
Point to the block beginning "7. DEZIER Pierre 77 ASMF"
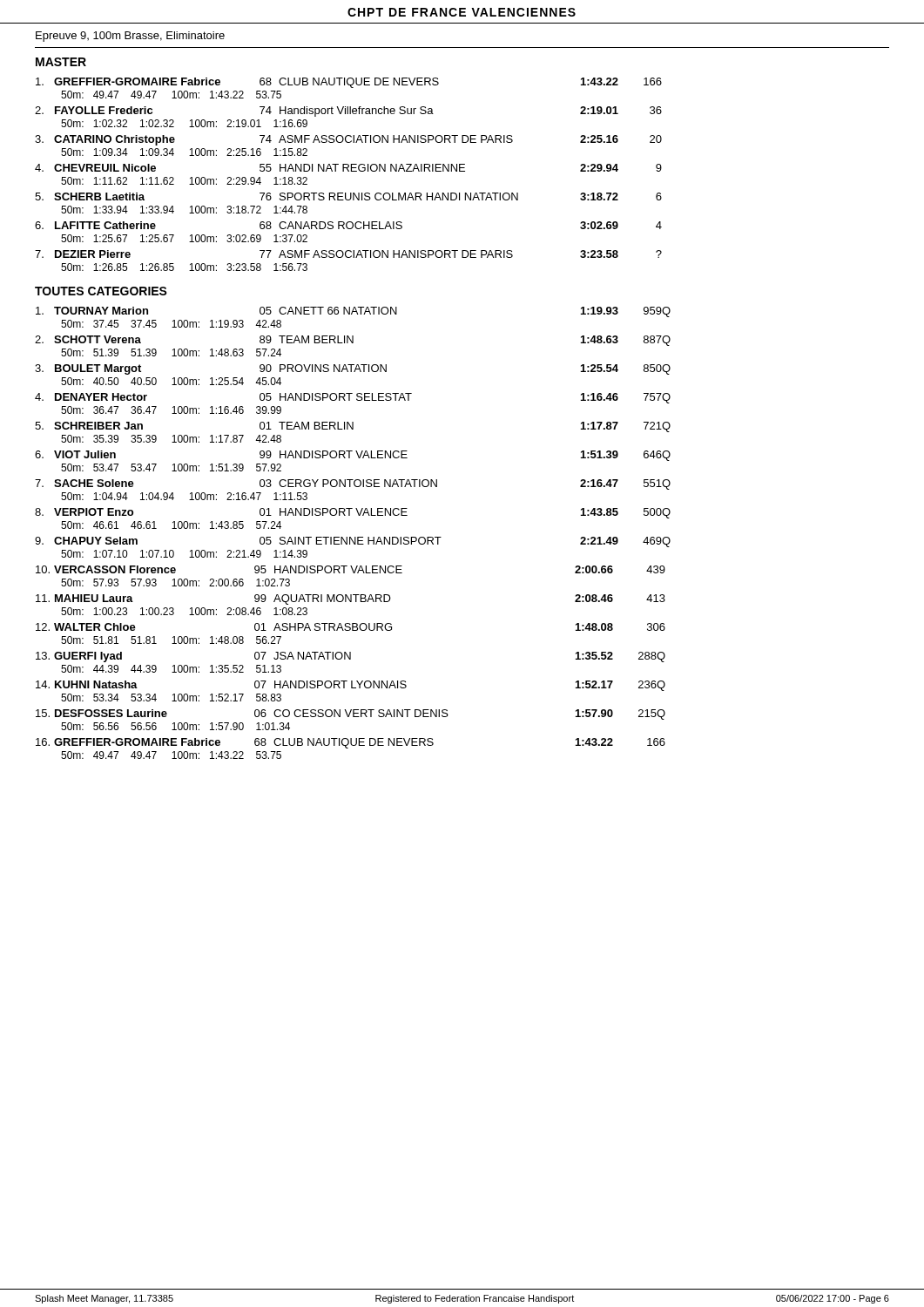462,261
